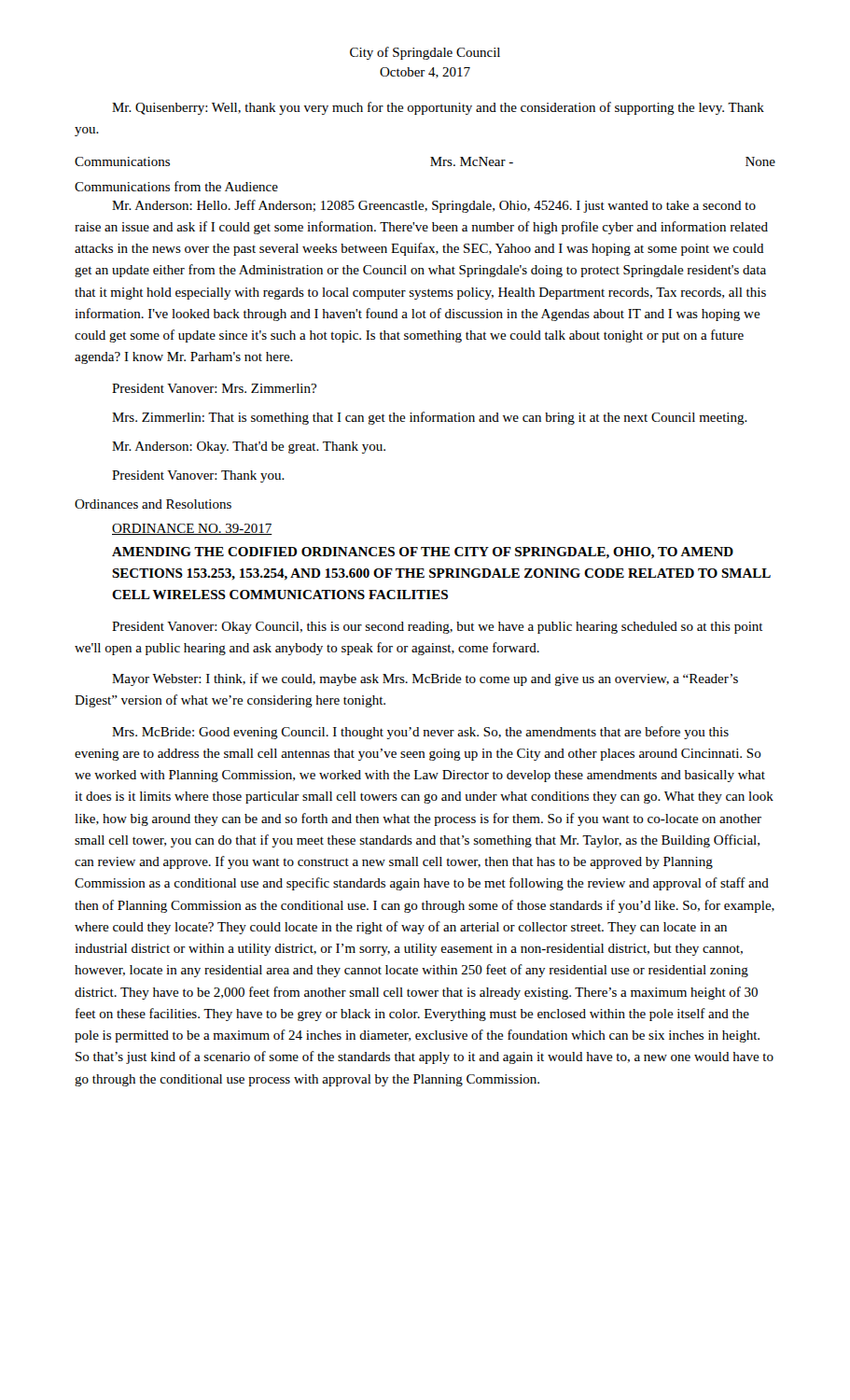Find the block starting "President Vanover: Okay"
This screenshot has height=1400, width=850.
tap(425, 637)
